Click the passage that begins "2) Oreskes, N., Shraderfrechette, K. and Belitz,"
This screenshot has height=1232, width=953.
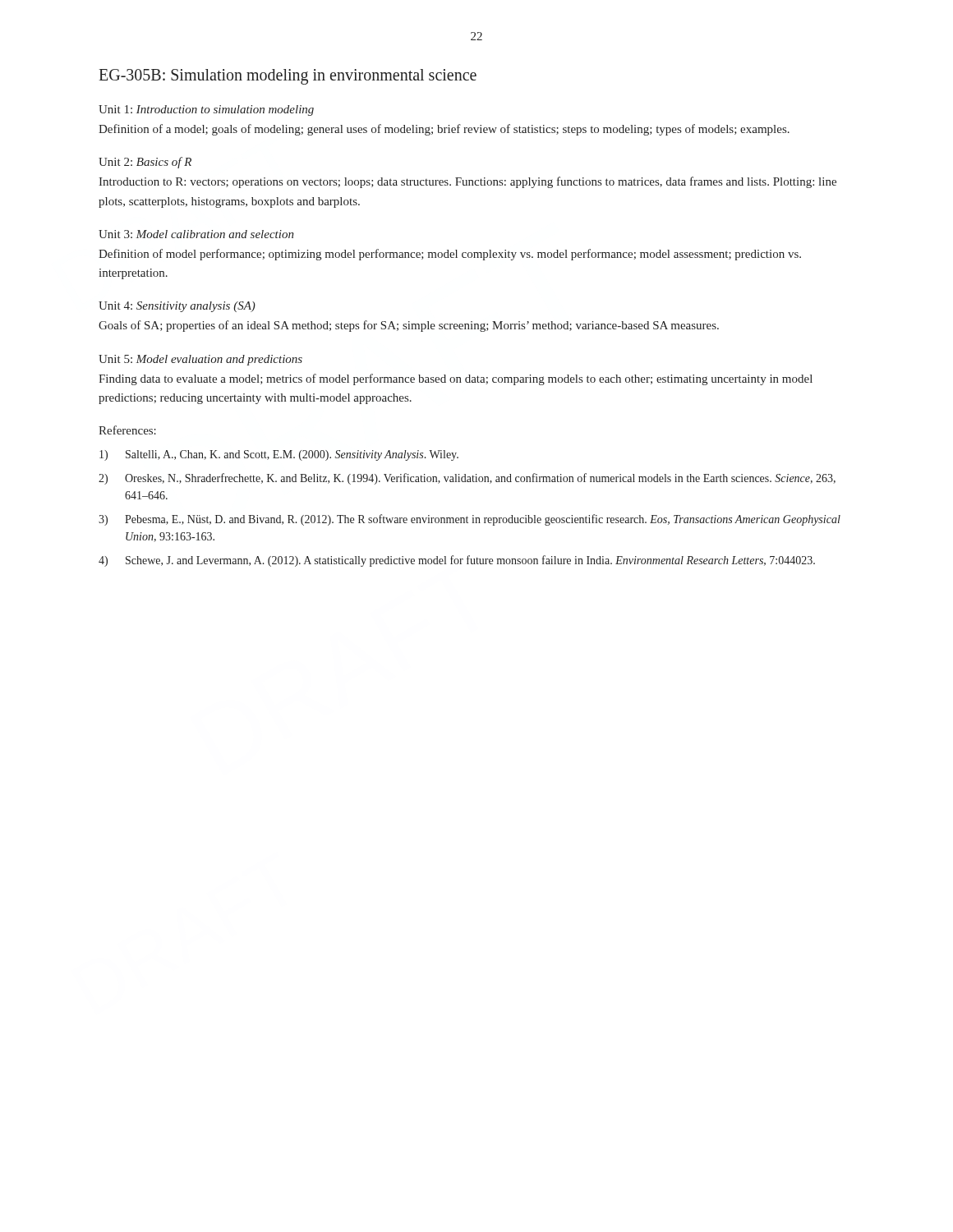pos(476,487)
